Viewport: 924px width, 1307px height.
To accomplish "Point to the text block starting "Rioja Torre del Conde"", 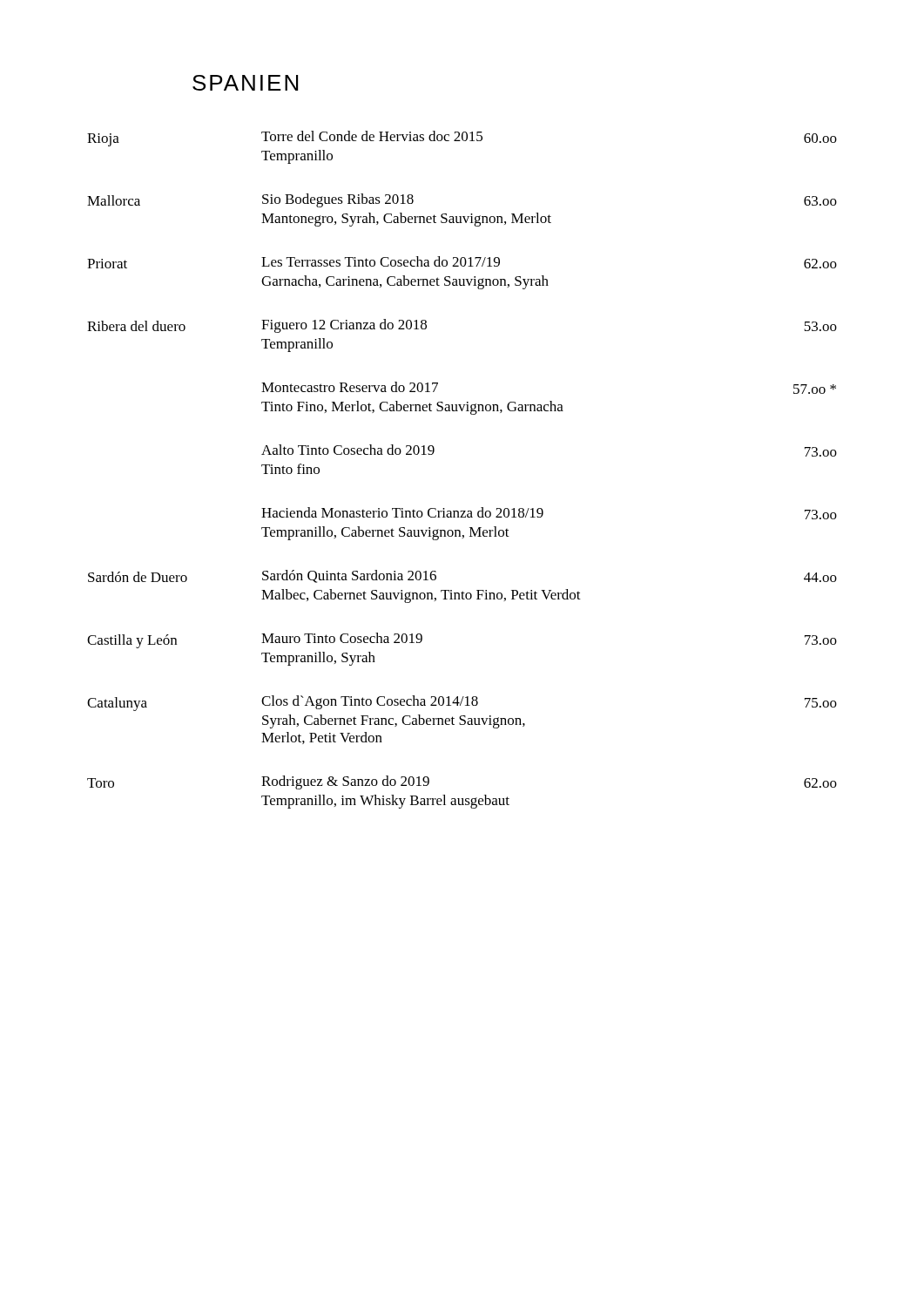I will pyautogui.click(x=462, y=146).
